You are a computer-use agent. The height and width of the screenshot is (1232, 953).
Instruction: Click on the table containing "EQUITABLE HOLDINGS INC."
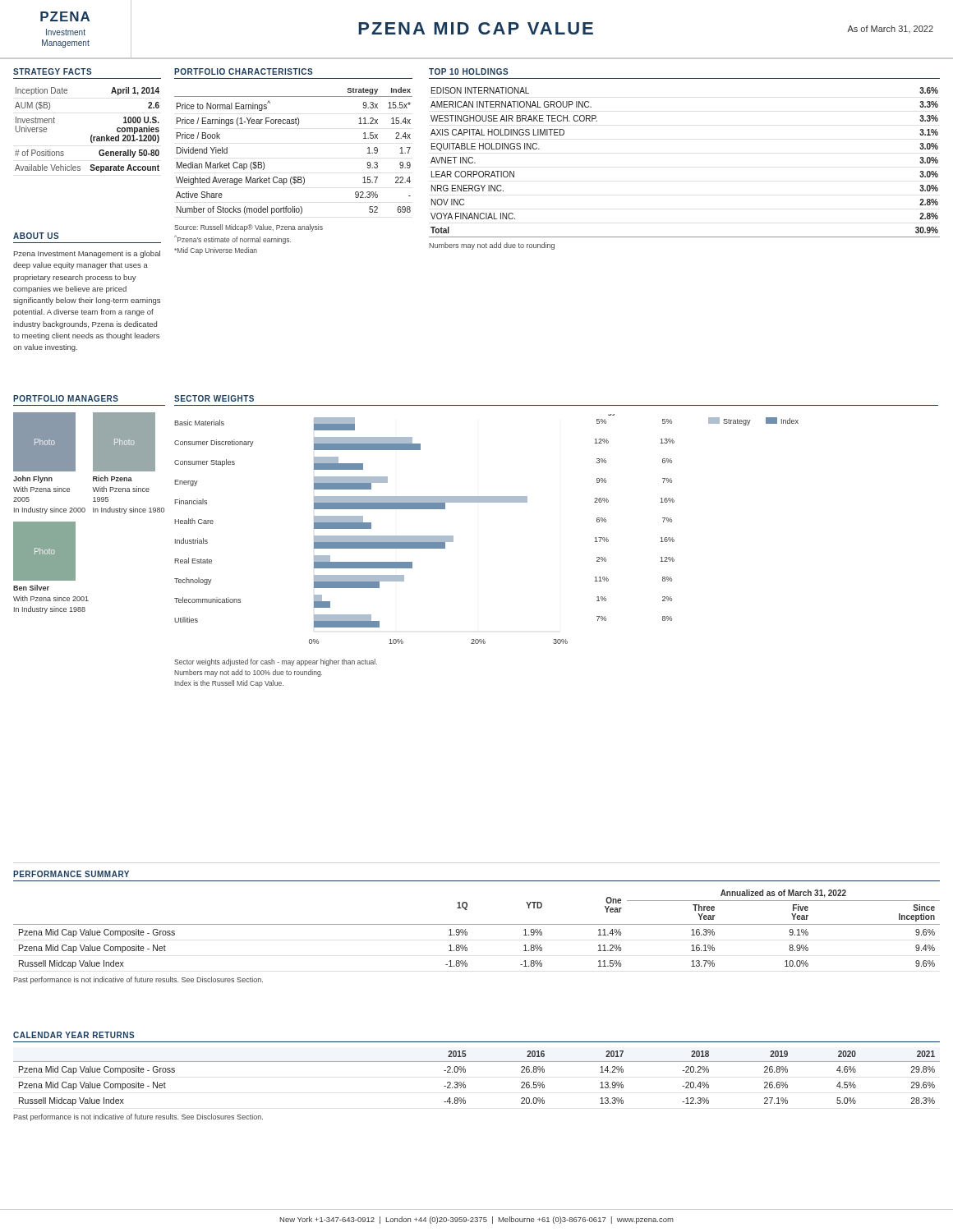684,161
